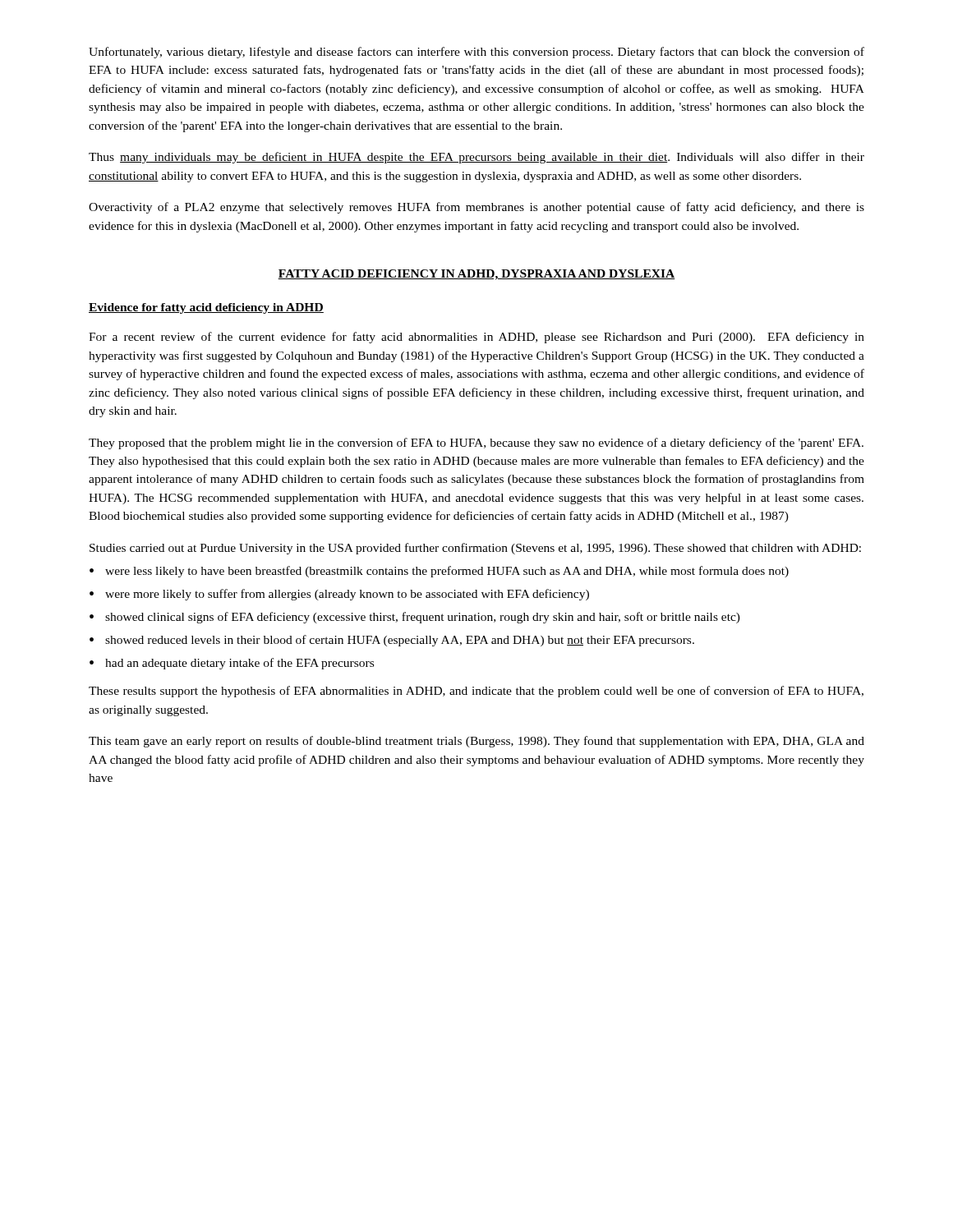
Task: Select the list item that reads "• showed clinical"
Action: pyautogui.click(x=476, y=618)
